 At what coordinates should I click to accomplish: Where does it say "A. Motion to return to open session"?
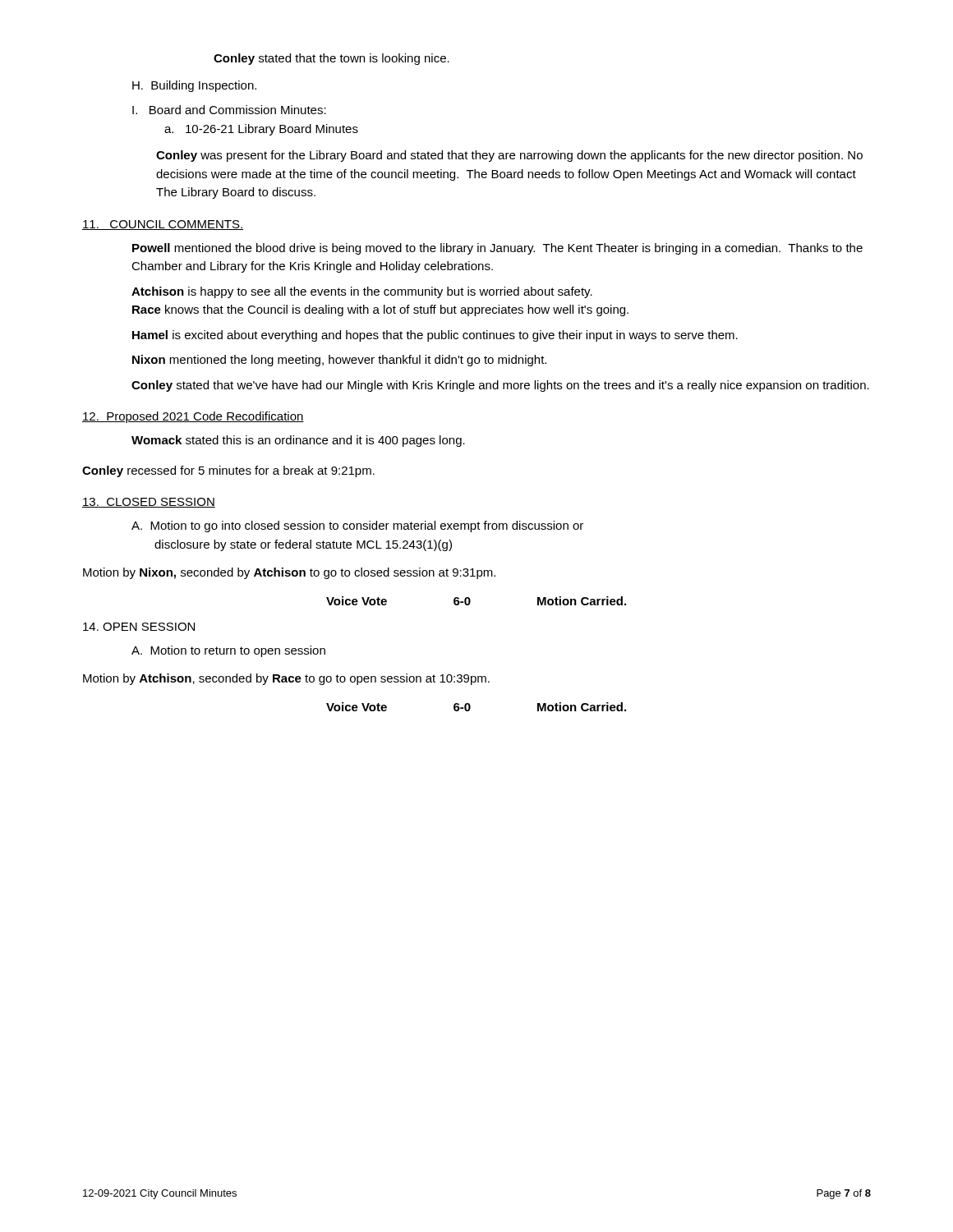(x=229, y=650)
